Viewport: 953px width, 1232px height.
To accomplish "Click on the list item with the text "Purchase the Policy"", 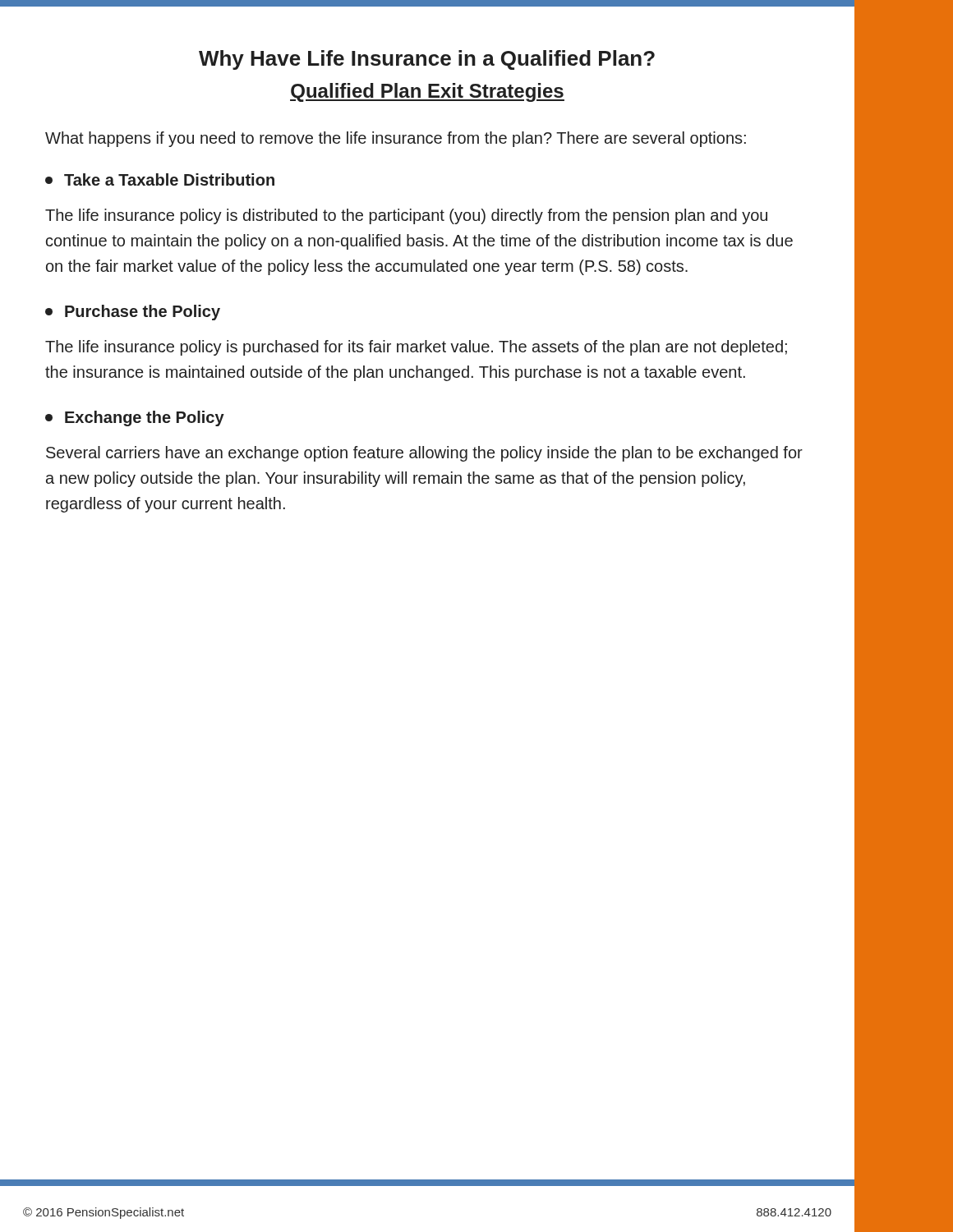I will (x=133, y=312).
